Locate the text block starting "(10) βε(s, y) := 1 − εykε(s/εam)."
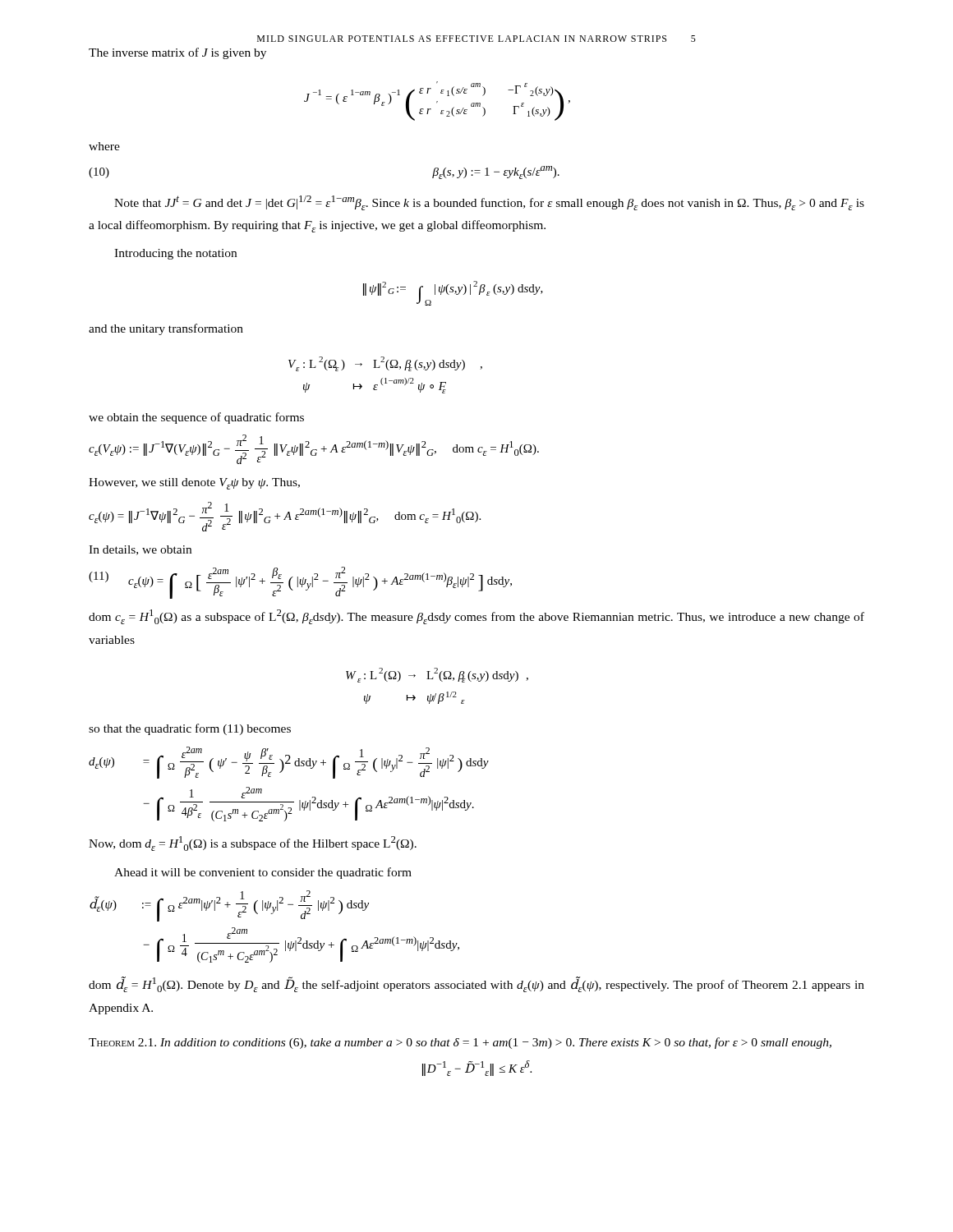This screenshot has height=1232, width=953. pyautogui.click(x=476, y=172)
